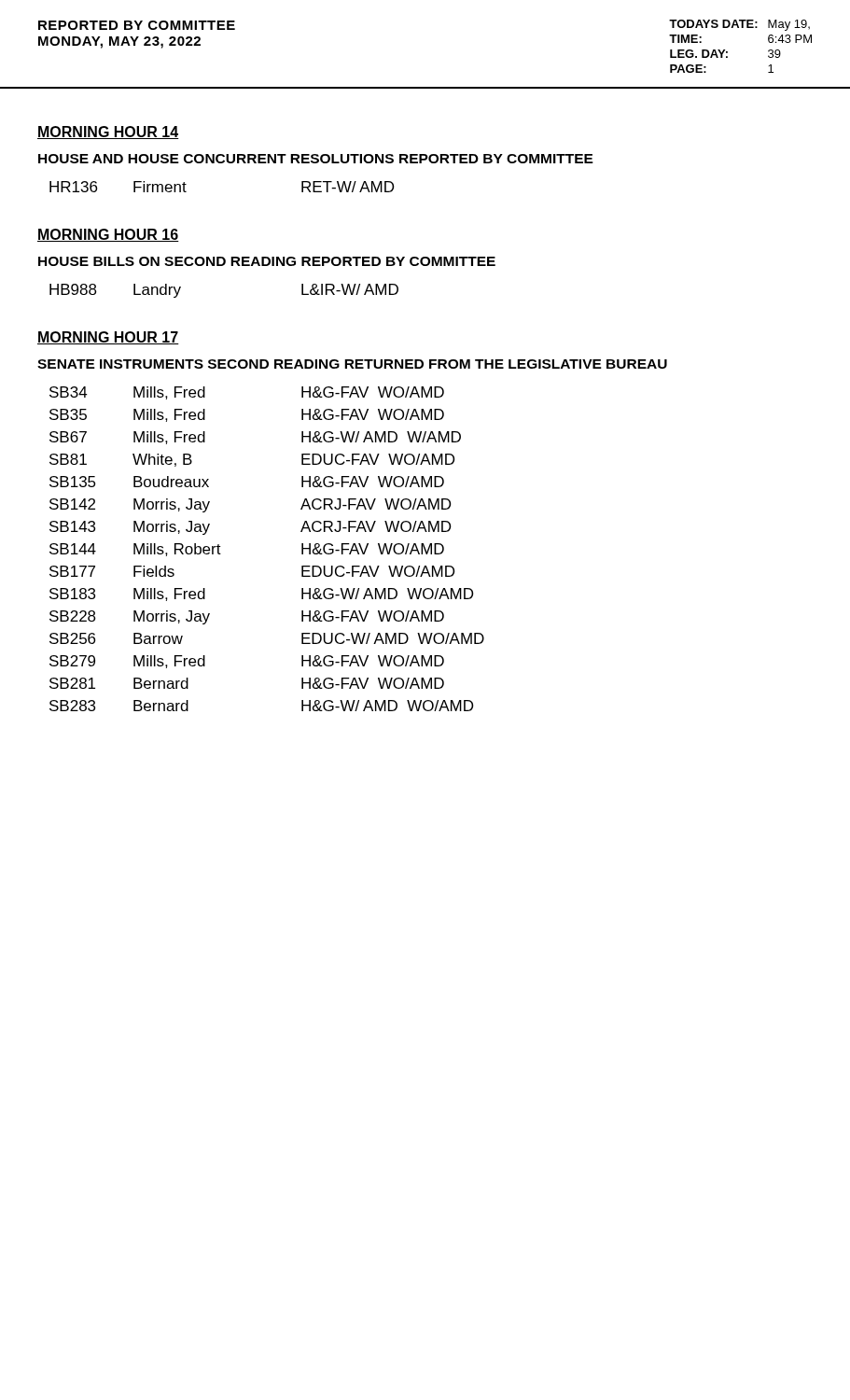Viewport: 850px width, 1400px height.
Task: Find the passage starting "MORNING HOUR 17"
Action: [108, 337]
